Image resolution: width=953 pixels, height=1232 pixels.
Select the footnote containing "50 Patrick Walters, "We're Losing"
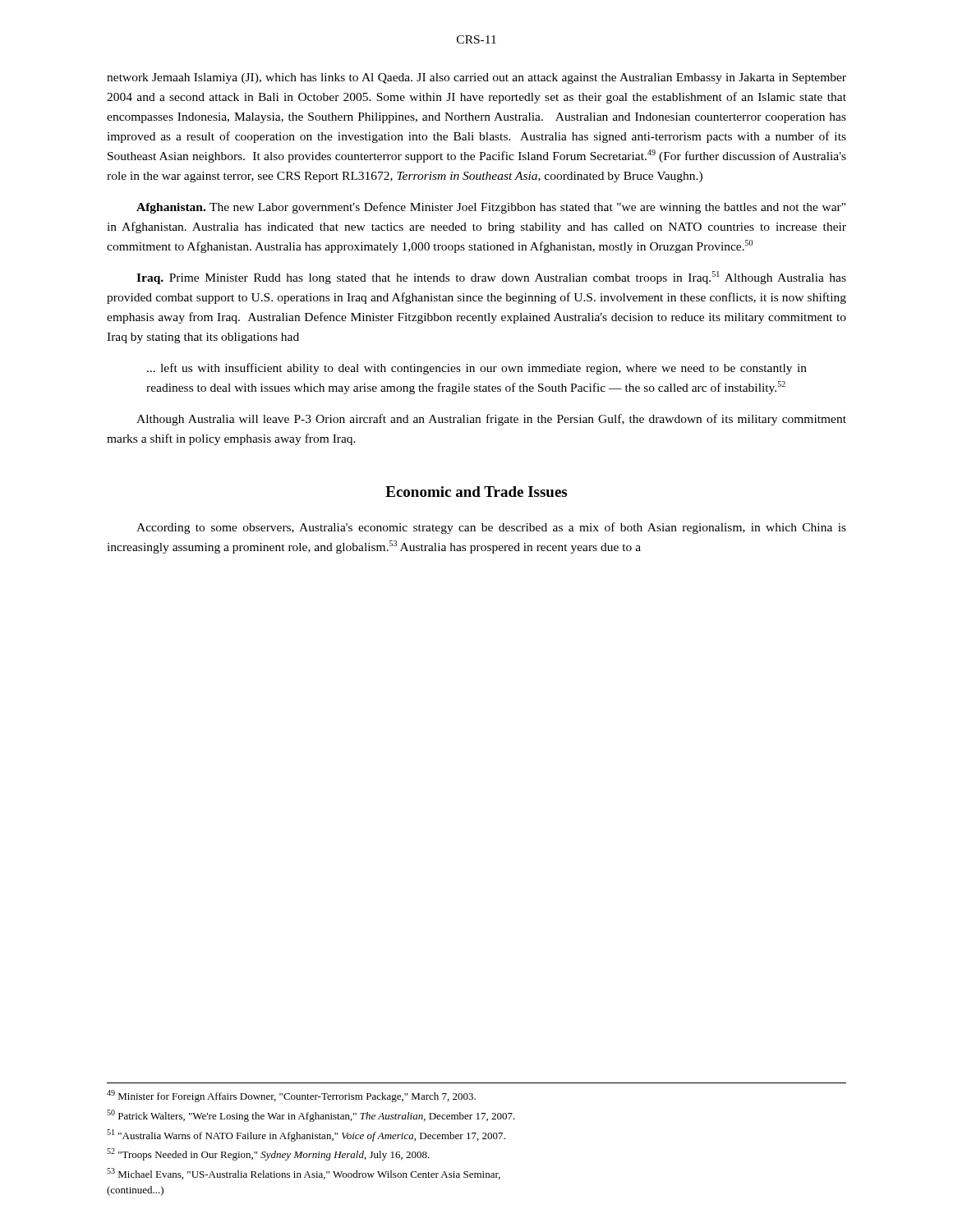311,1115
